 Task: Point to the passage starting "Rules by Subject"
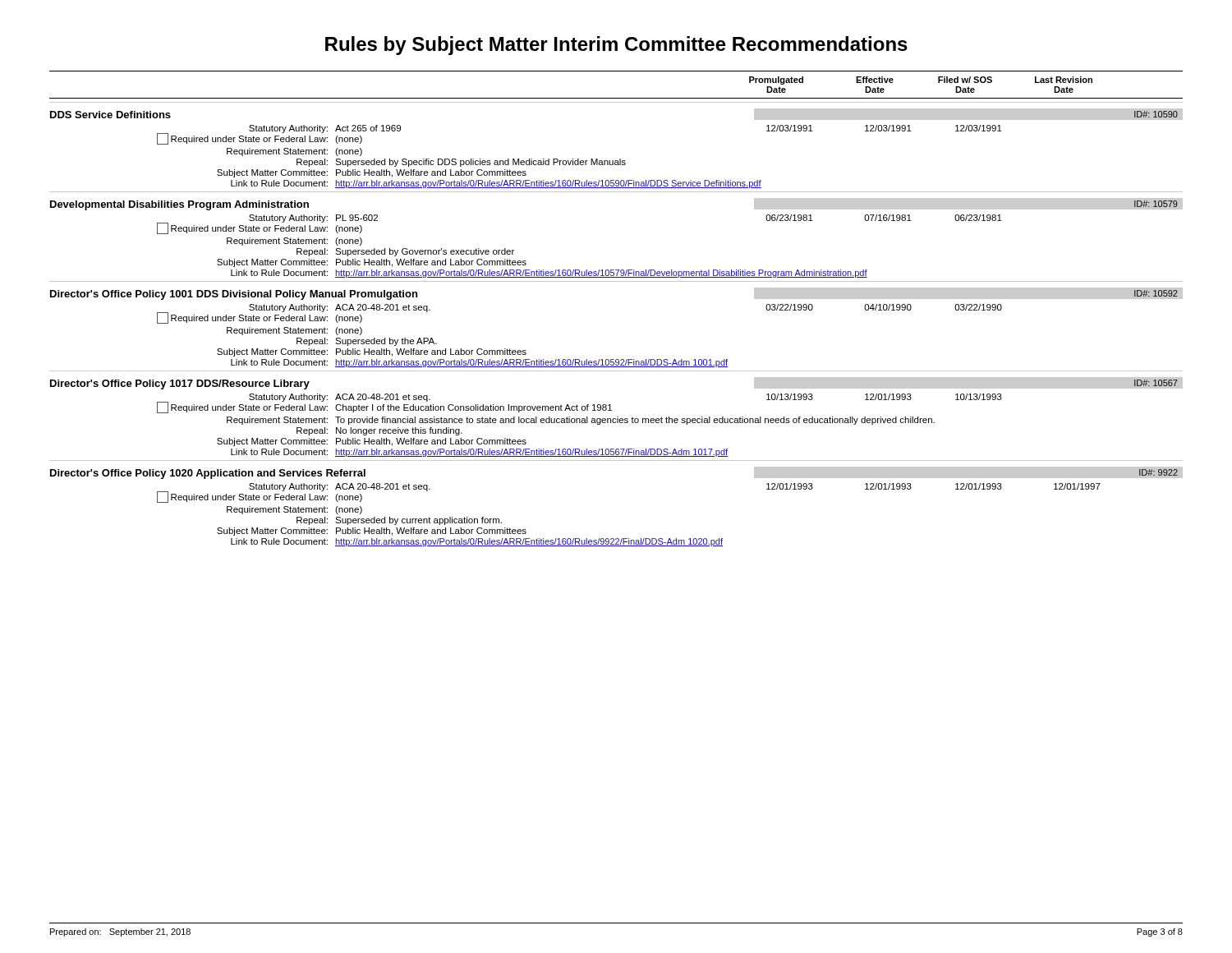coord(616,44)
